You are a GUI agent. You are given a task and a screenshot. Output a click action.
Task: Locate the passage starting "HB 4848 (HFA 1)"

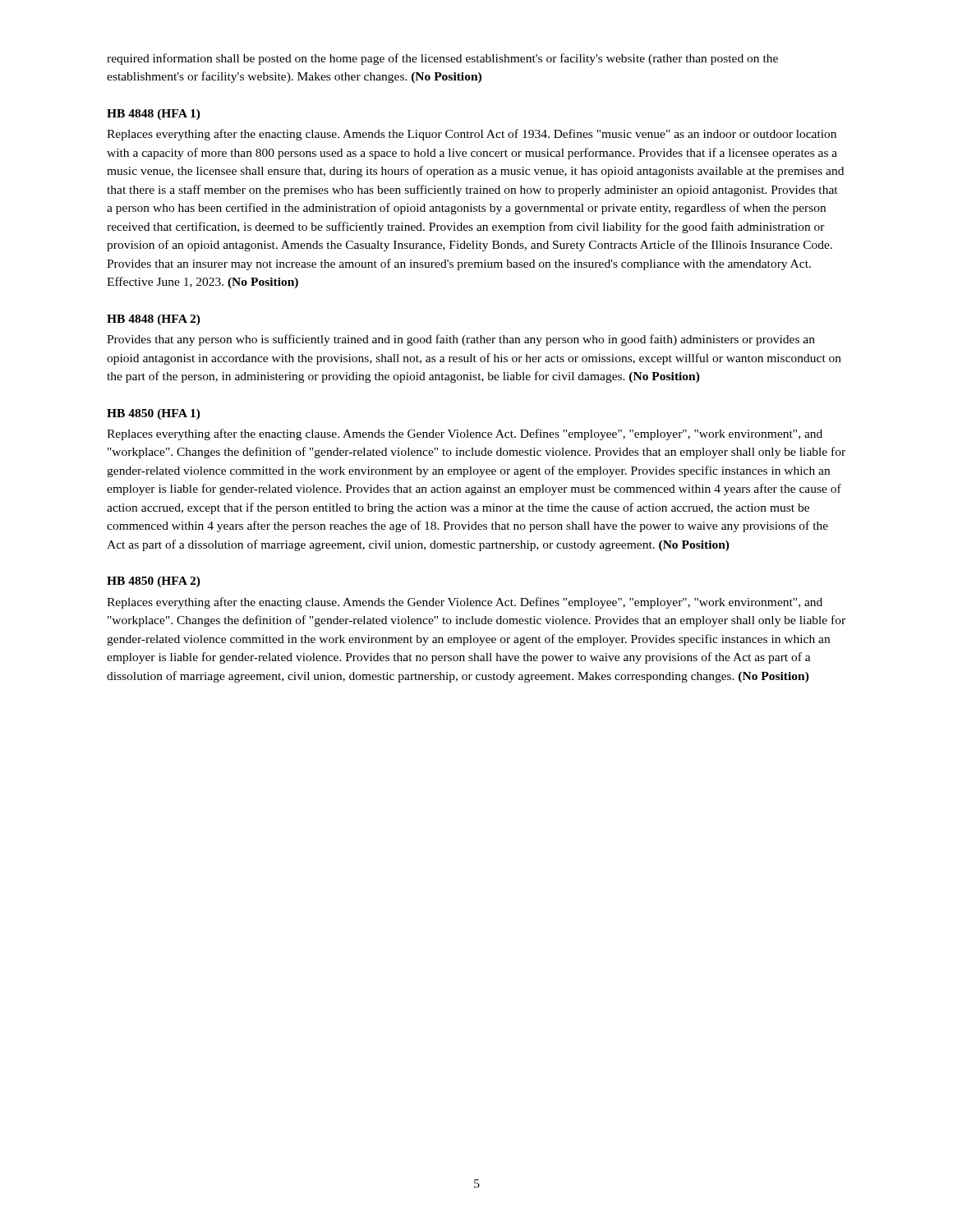coord(154,113)
